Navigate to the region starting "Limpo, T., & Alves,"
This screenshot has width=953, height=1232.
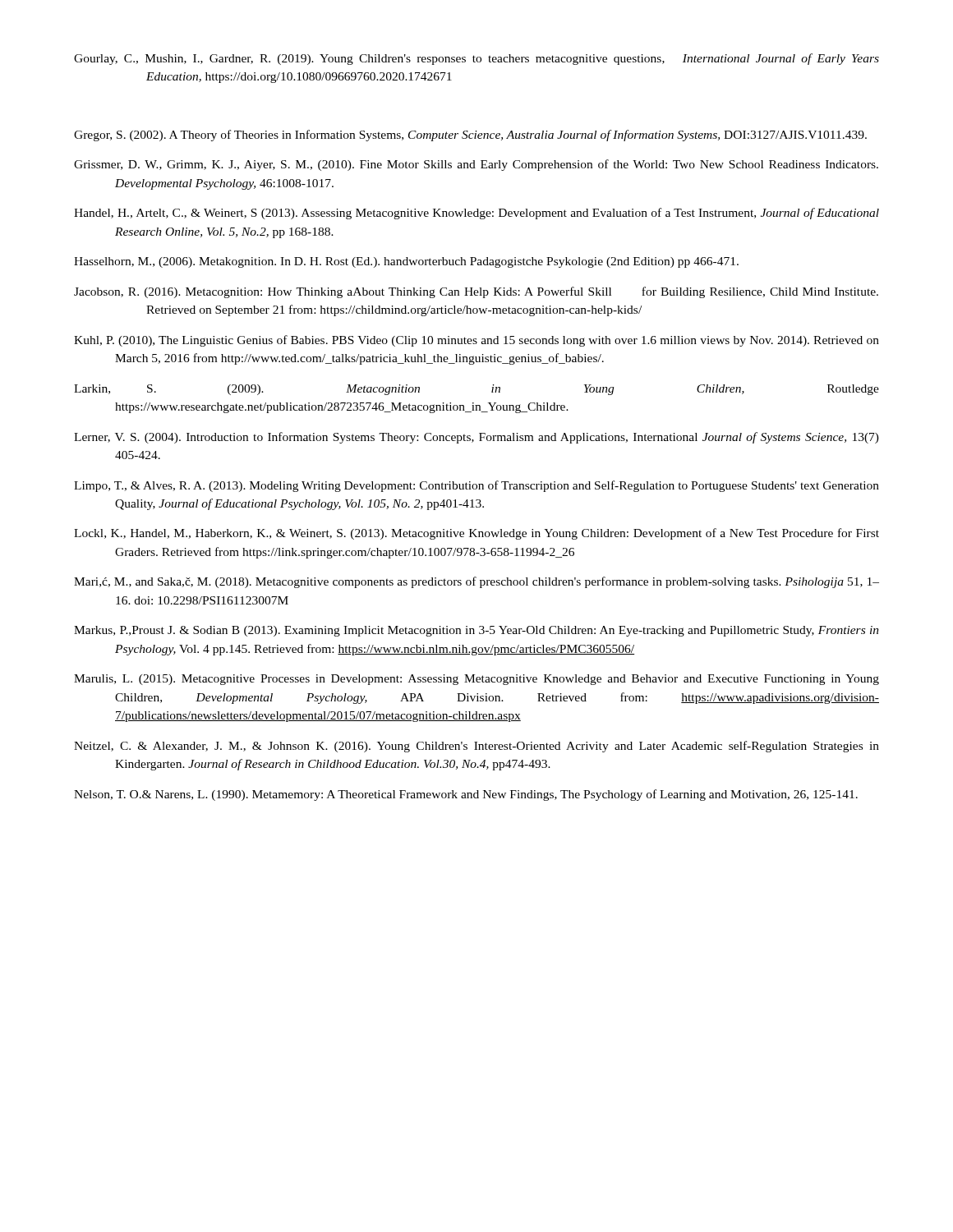[x=476, y=494]
